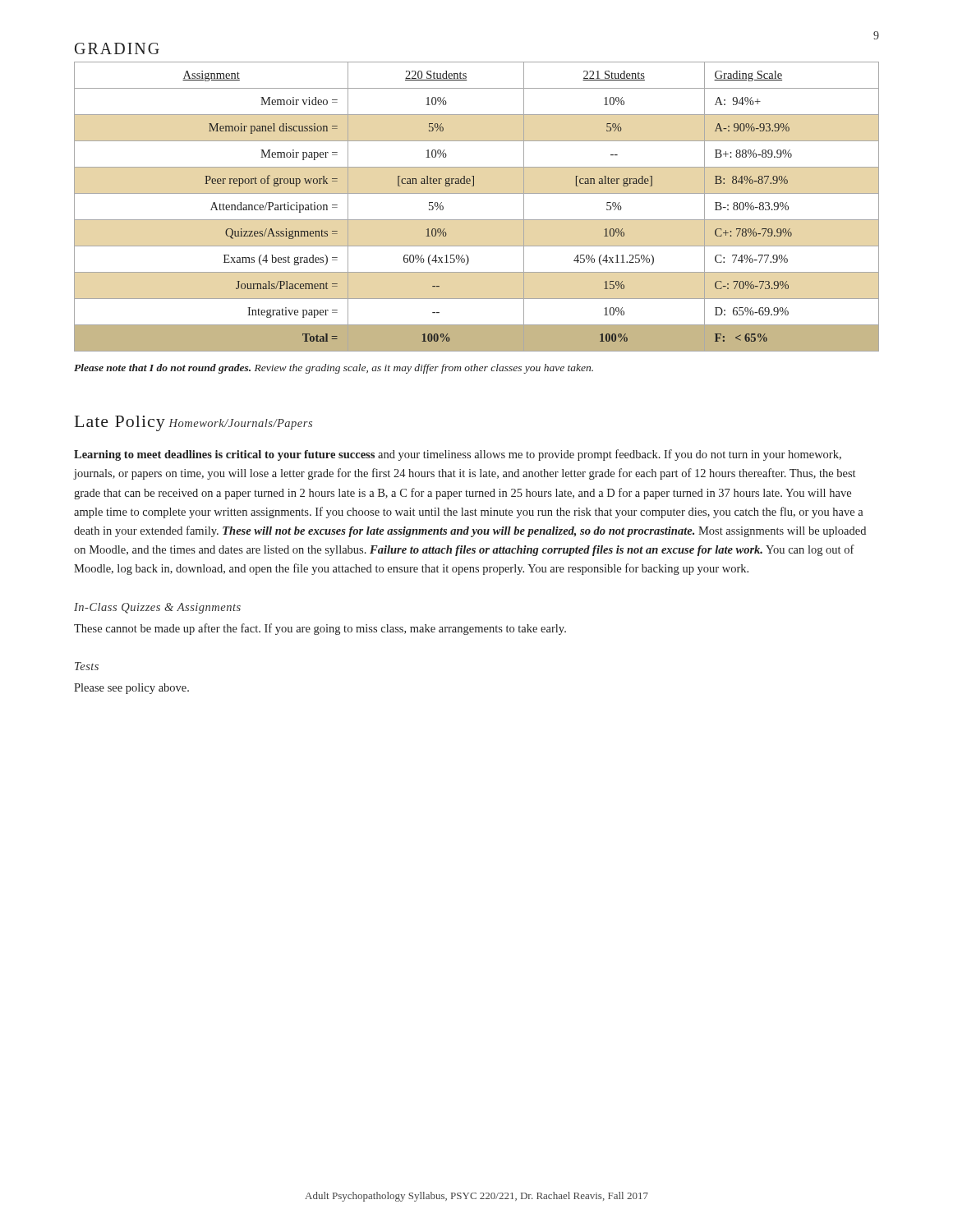This screenshot has width=953, height=1232.
Task: Point to the block beginning "Learning to meet deadlines is critical to"
Action: point(476,512)
